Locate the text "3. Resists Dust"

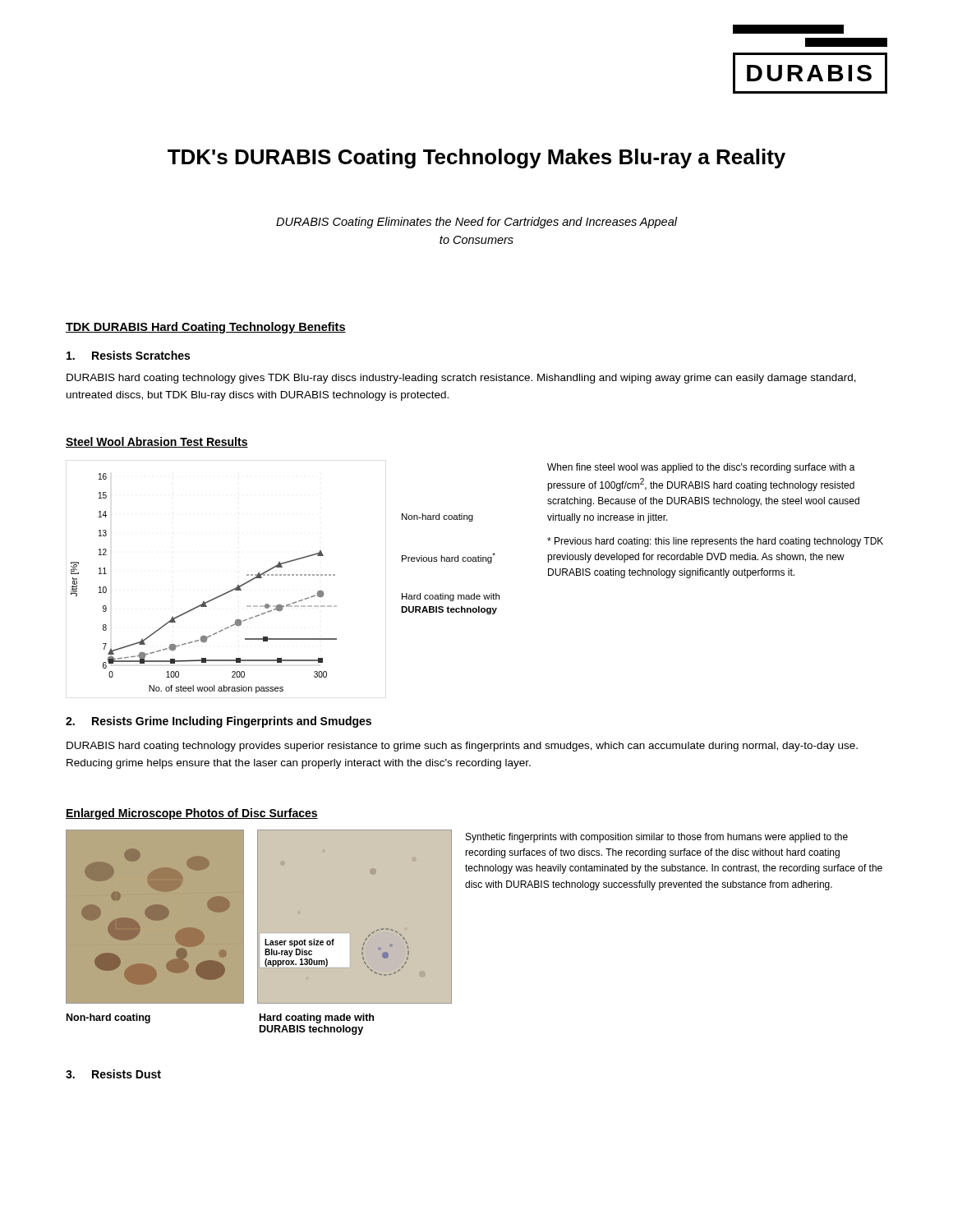click(113, 1074)
